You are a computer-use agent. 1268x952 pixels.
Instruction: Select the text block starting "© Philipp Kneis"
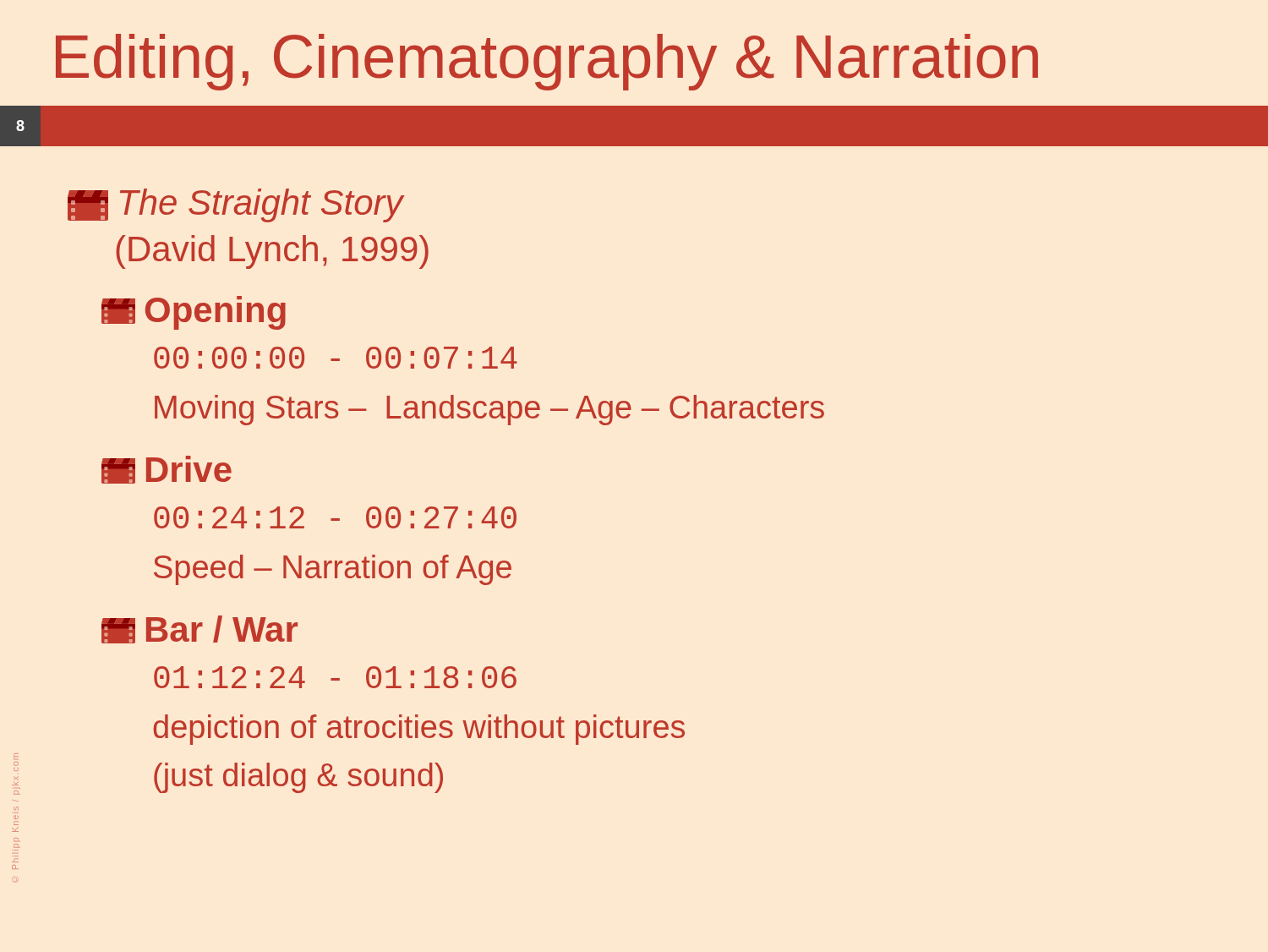coord(15,818)
